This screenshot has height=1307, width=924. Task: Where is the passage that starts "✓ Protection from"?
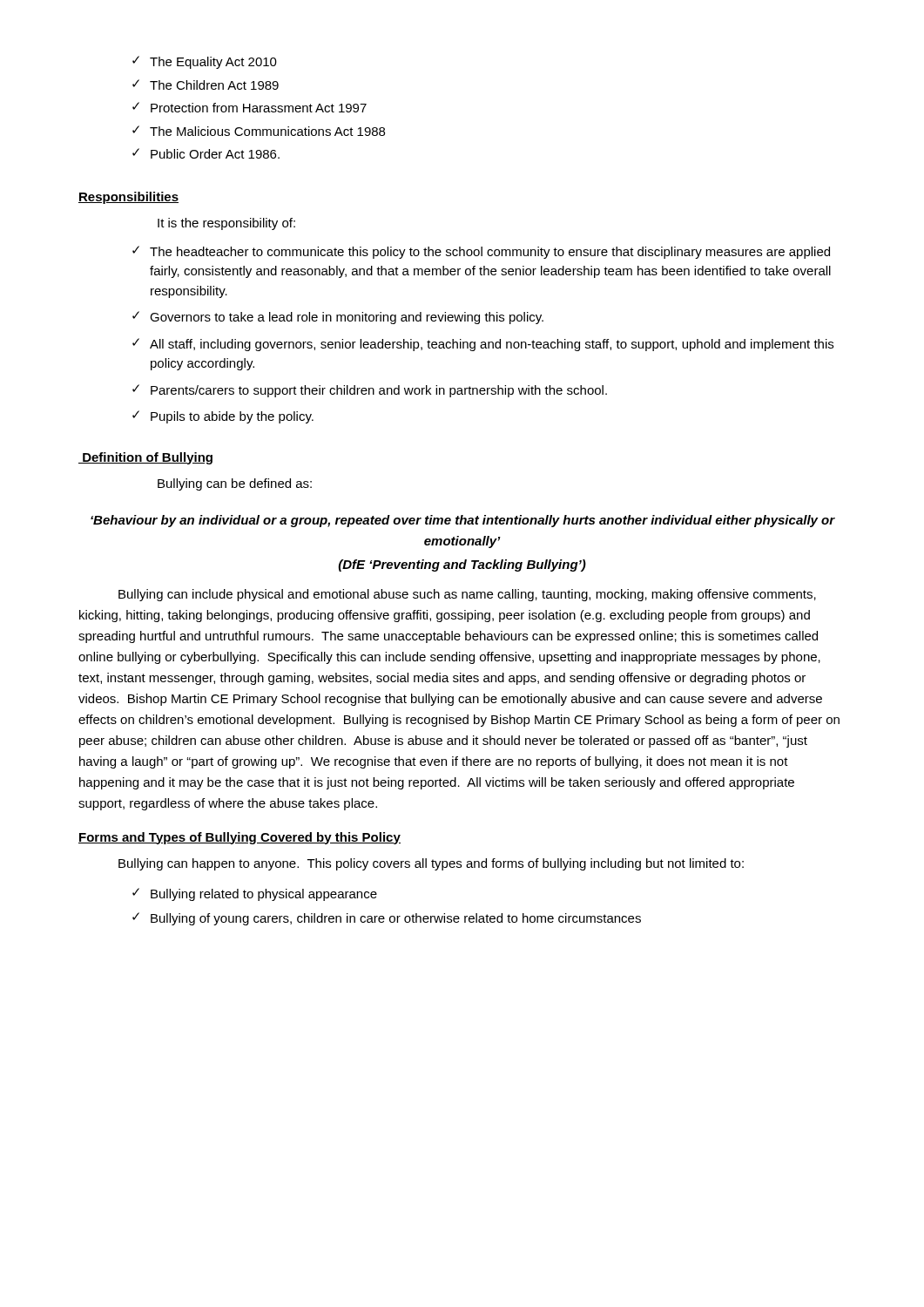coord(250,107)
